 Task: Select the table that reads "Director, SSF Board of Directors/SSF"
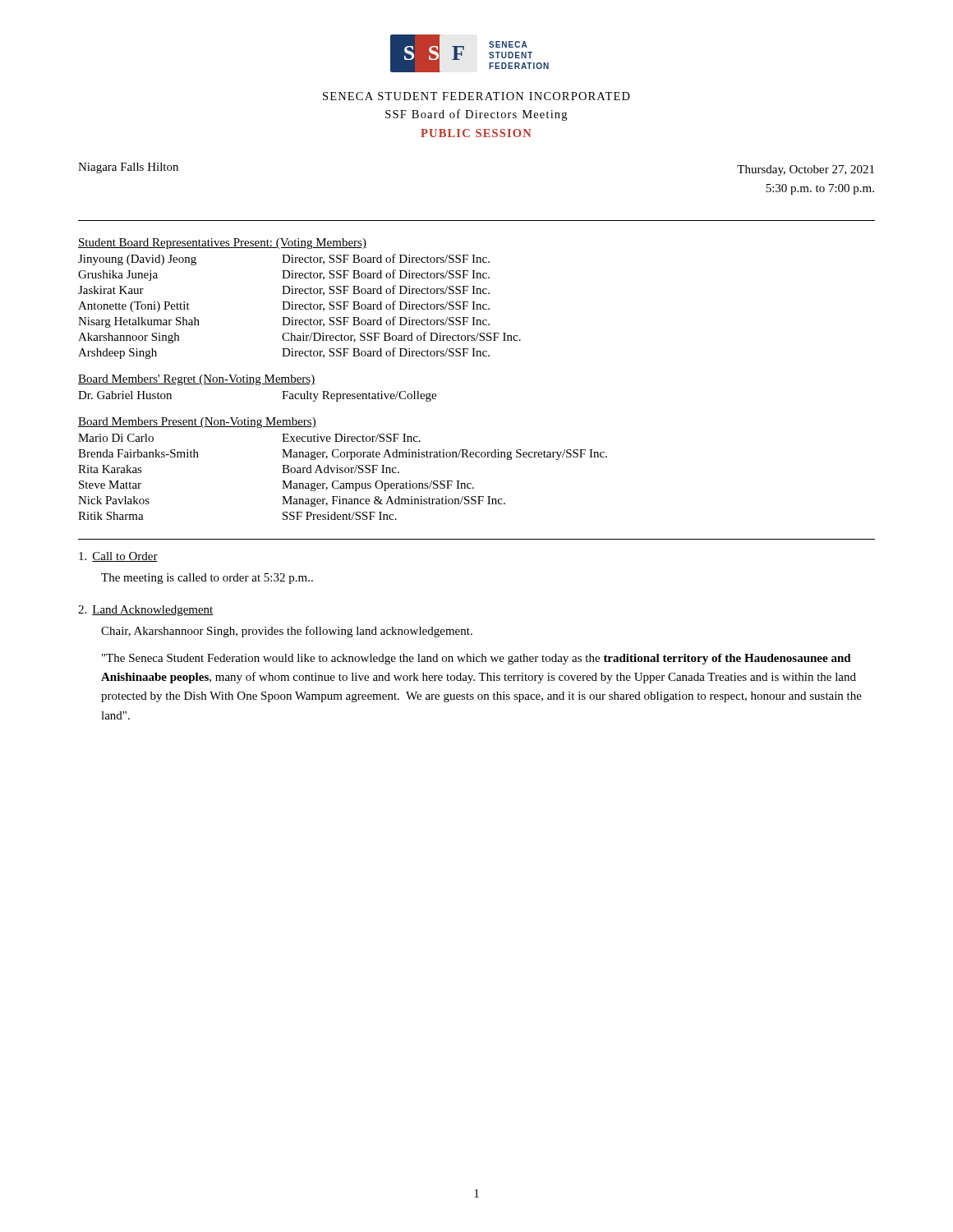476,306
